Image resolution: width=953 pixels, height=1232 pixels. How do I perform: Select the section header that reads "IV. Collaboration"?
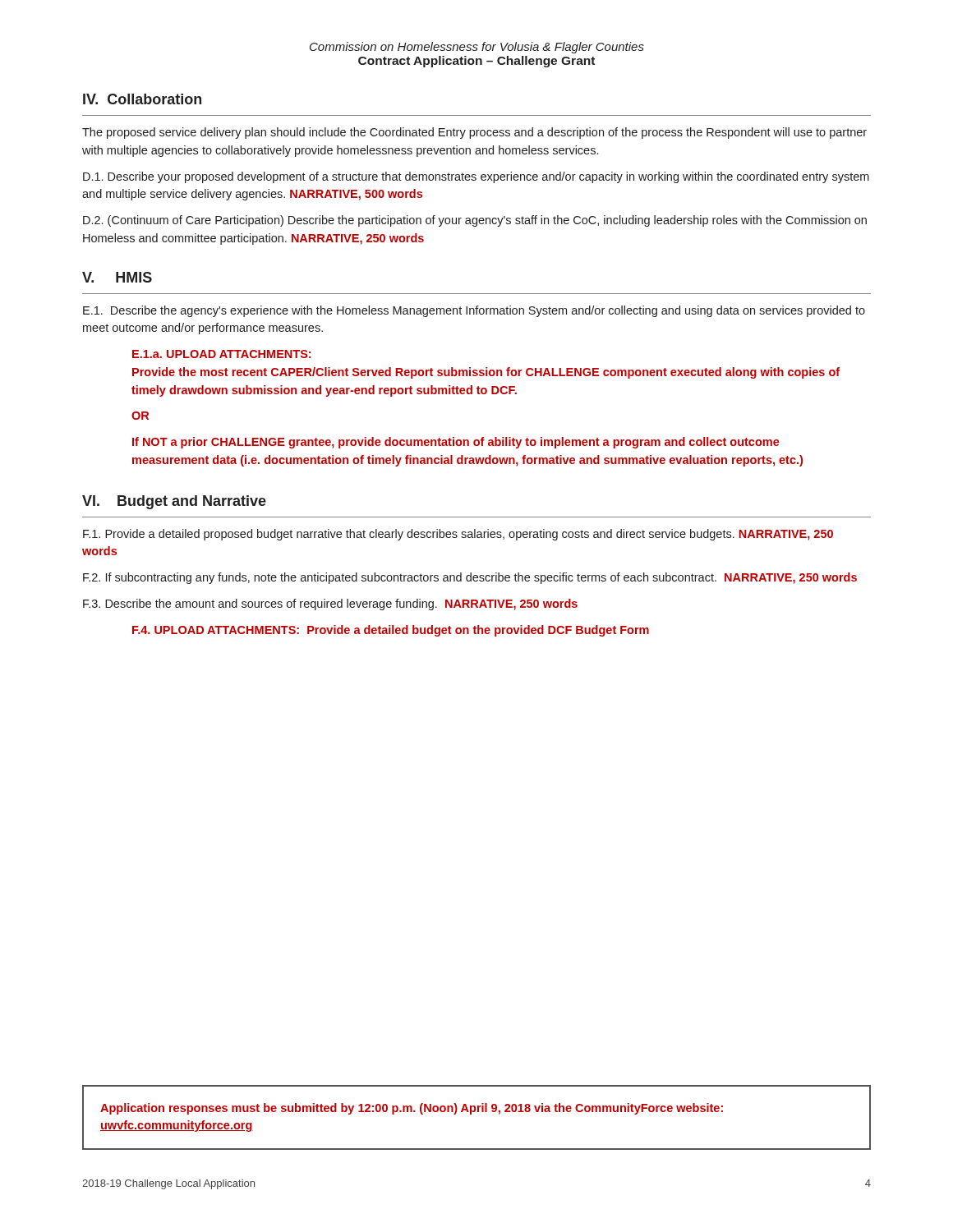click(476, 103)
